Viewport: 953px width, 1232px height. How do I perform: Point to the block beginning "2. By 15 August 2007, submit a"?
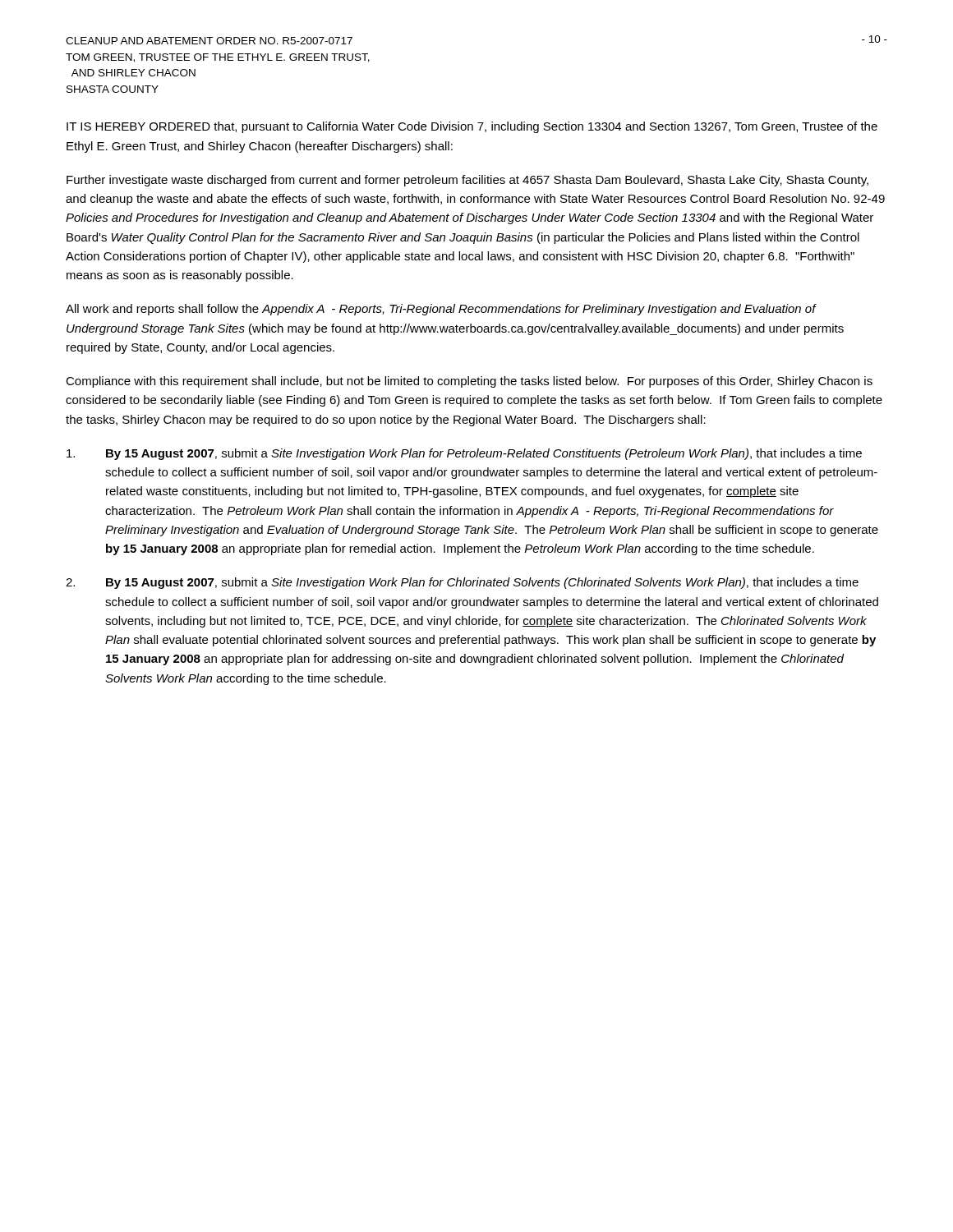click(x=476, y=630)
